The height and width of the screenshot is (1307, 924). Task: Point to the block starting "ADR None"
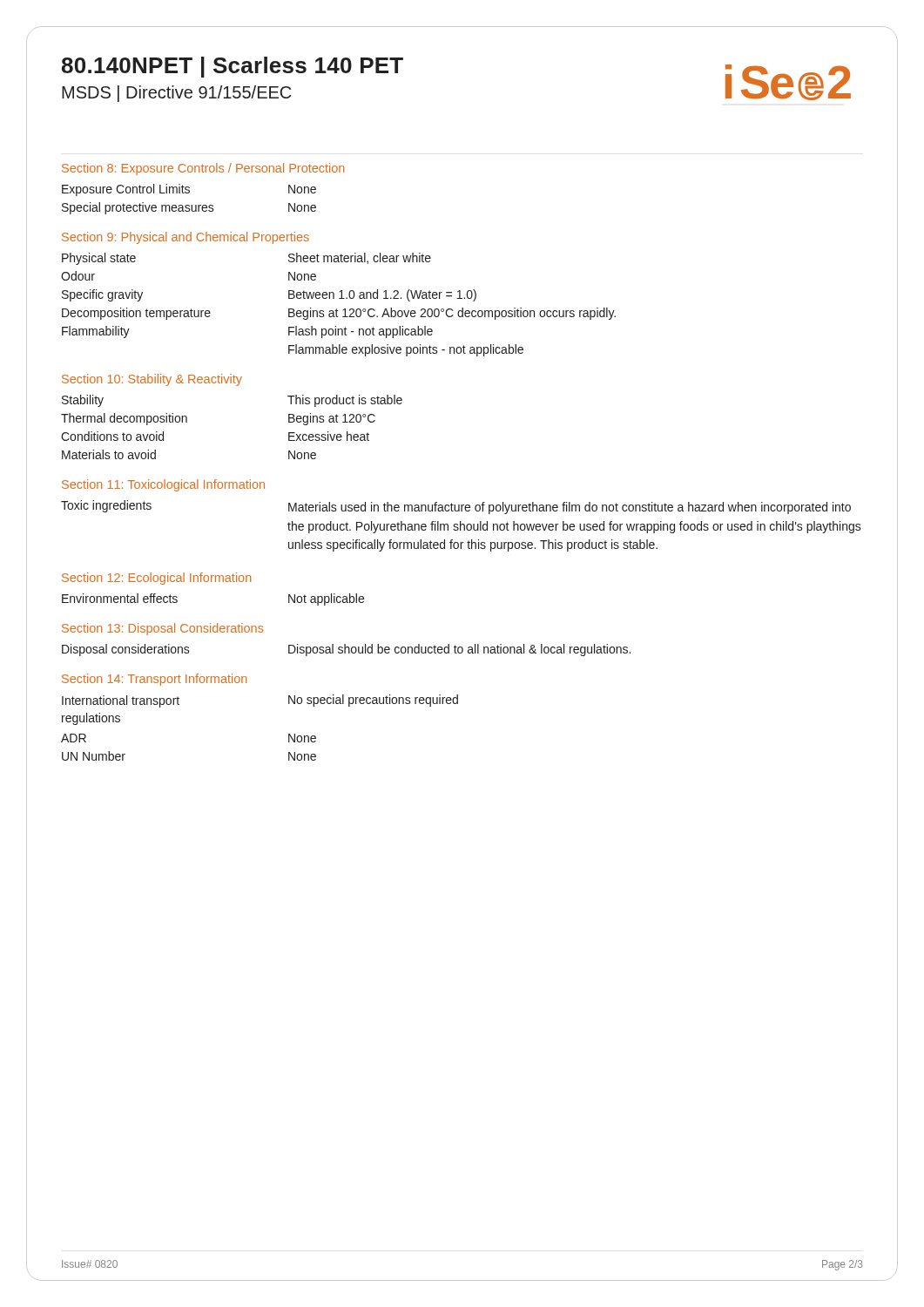tap(71, 738)
